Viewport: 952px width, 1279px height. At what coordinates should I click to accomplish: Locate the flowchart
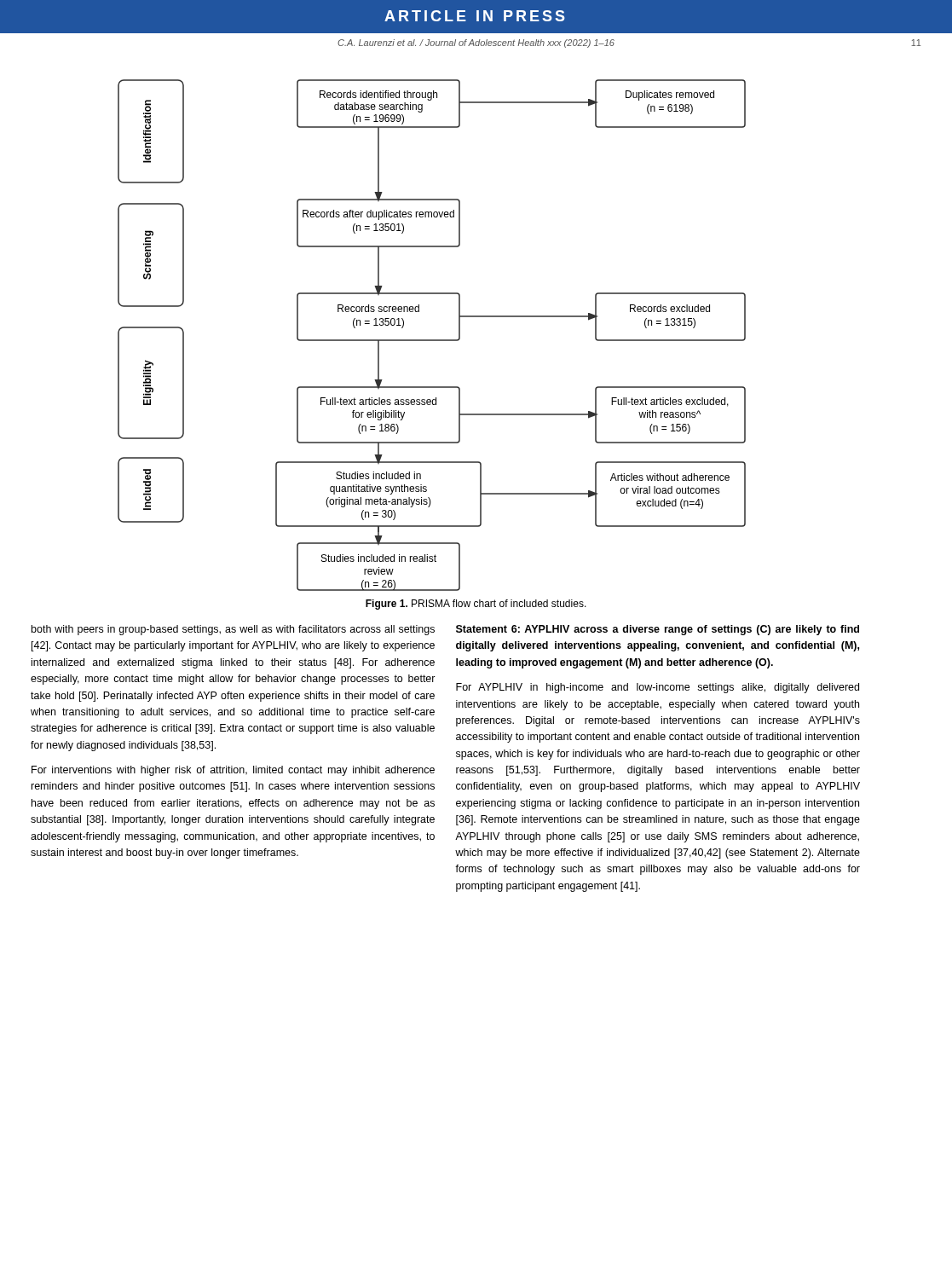(476, 324)
